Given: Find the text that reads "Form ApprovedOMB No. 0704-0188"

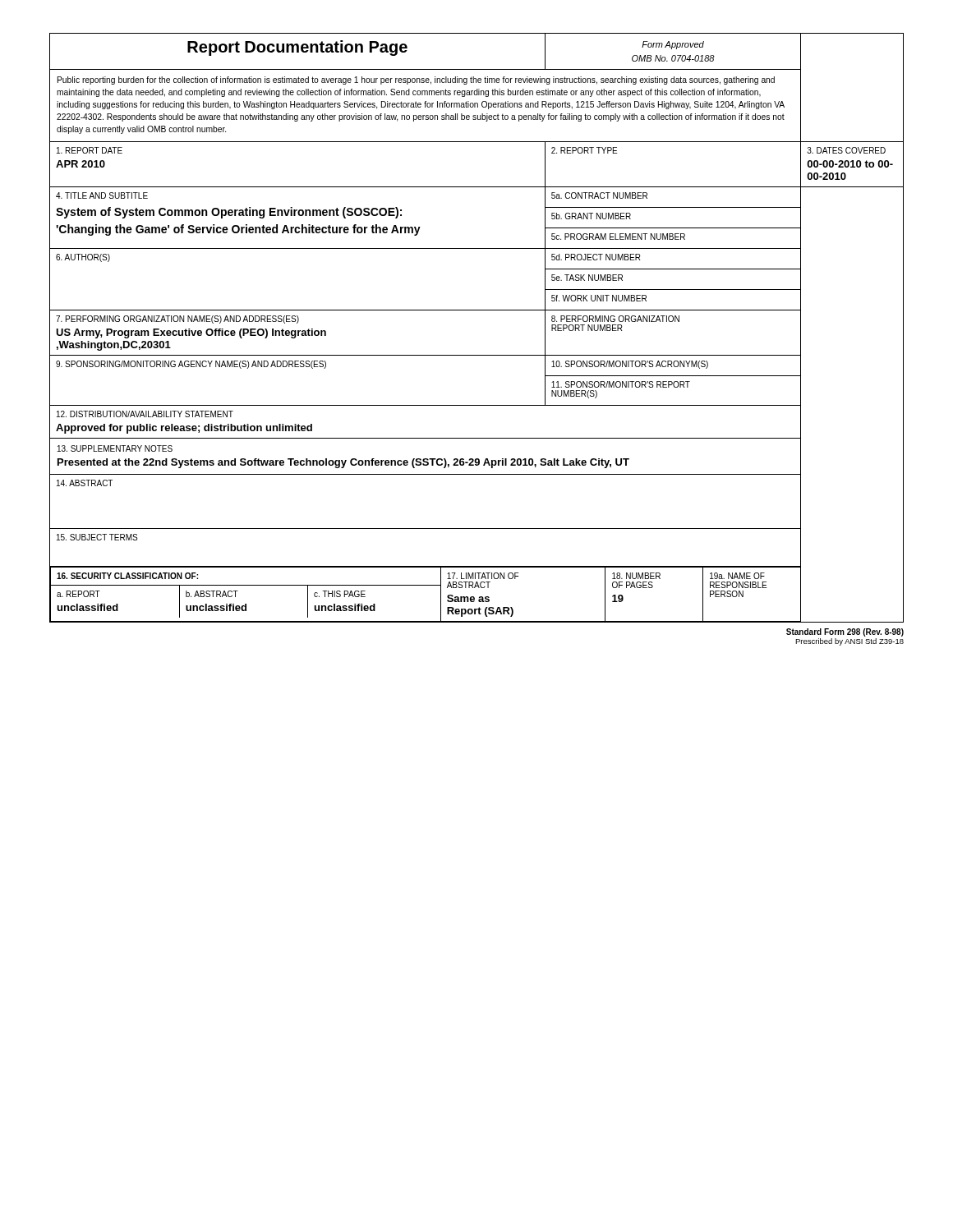Looking at the screenshot, I should click(x=673, y=51).
